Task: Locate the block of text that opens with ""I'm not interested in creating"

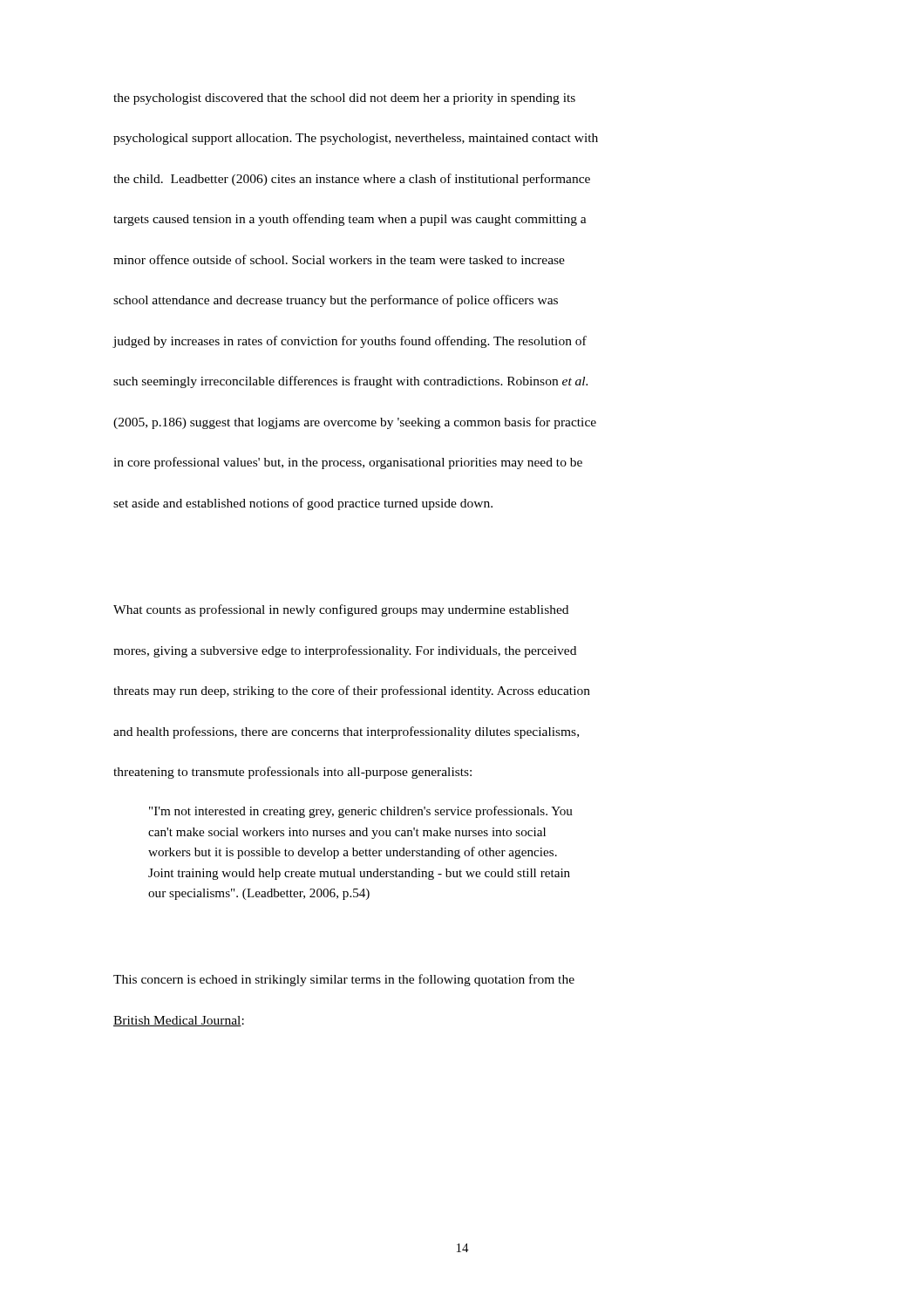Action: tap(360, 852)
